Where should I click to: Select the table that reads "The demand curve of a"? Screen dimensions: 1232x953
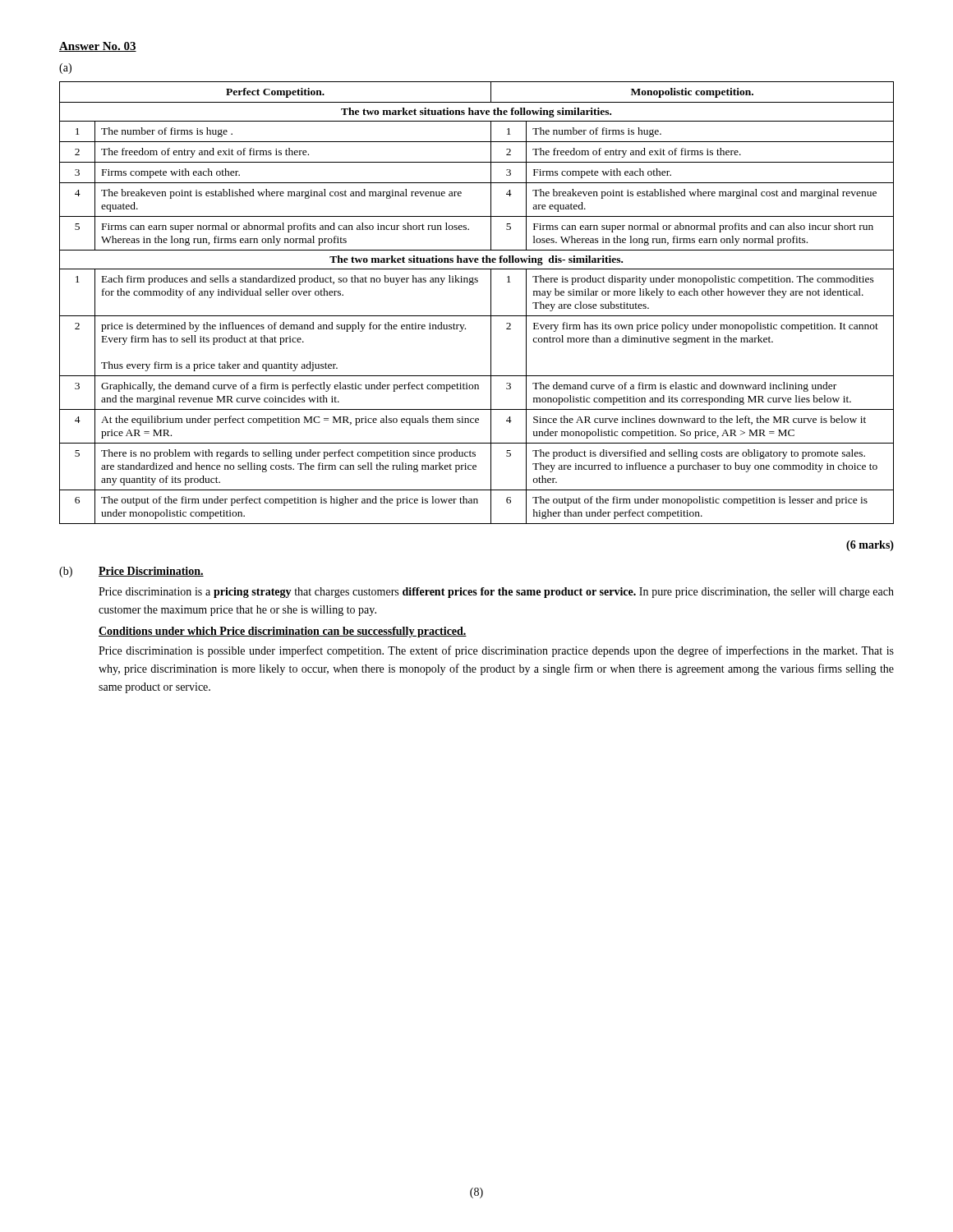point(476,303)
